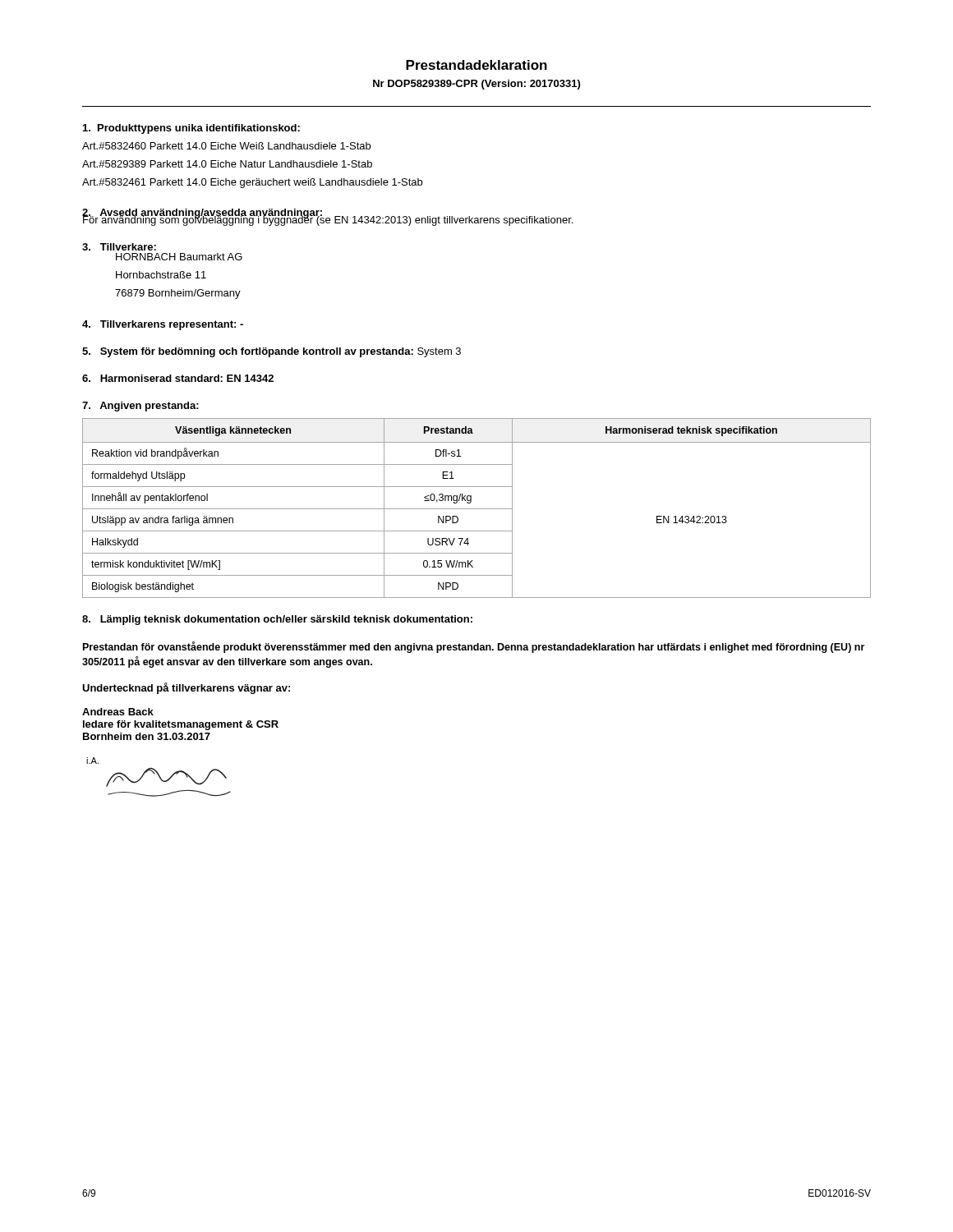953x1232 pixels.
Task: Find "2. Avsedd användning/avsedda användningar:" on this page
Action: pyautogui.click(x=203, y=213)
